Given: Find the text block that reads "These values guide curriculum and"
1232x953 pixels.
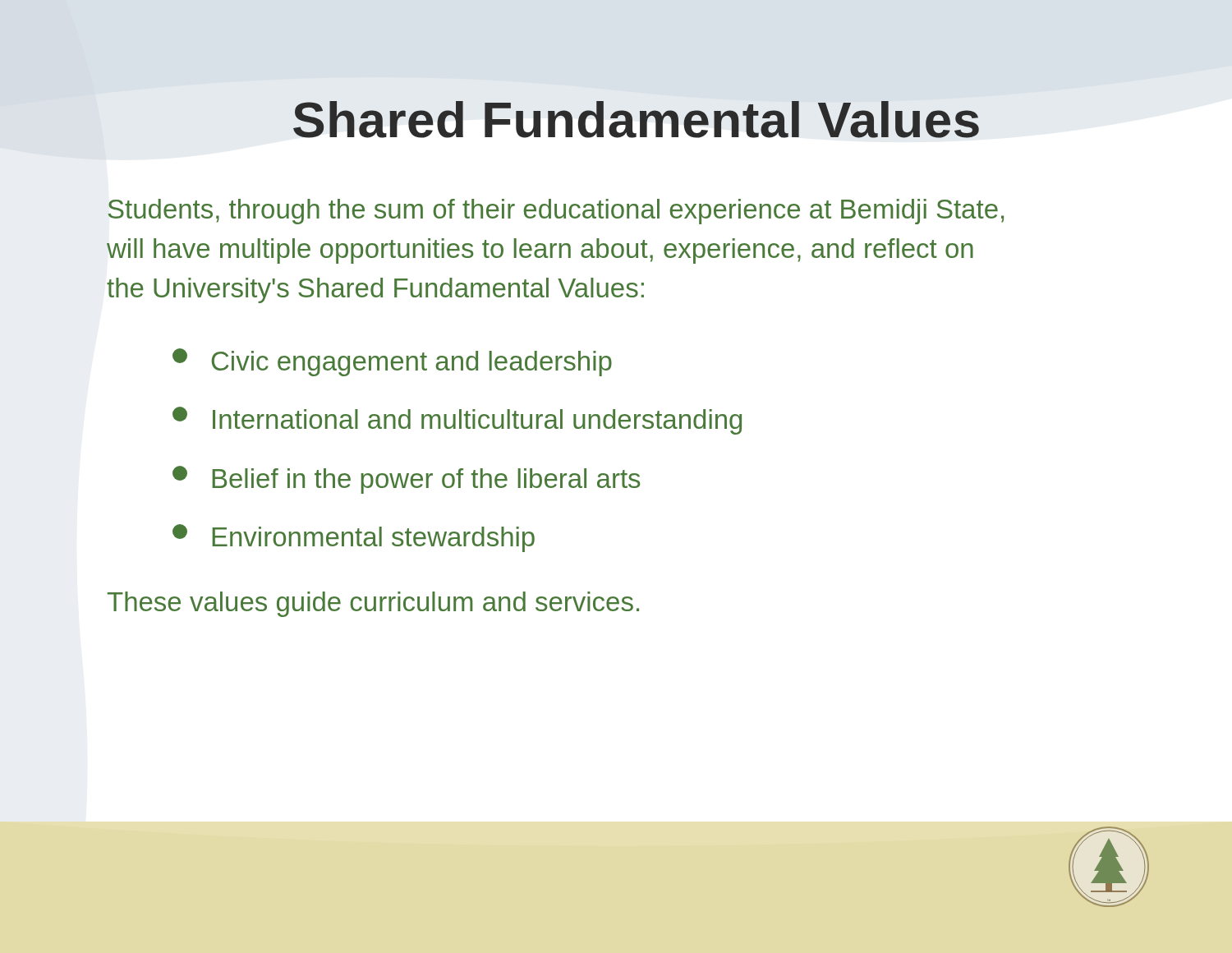Looking at the screenshot, I should (374, 601).
